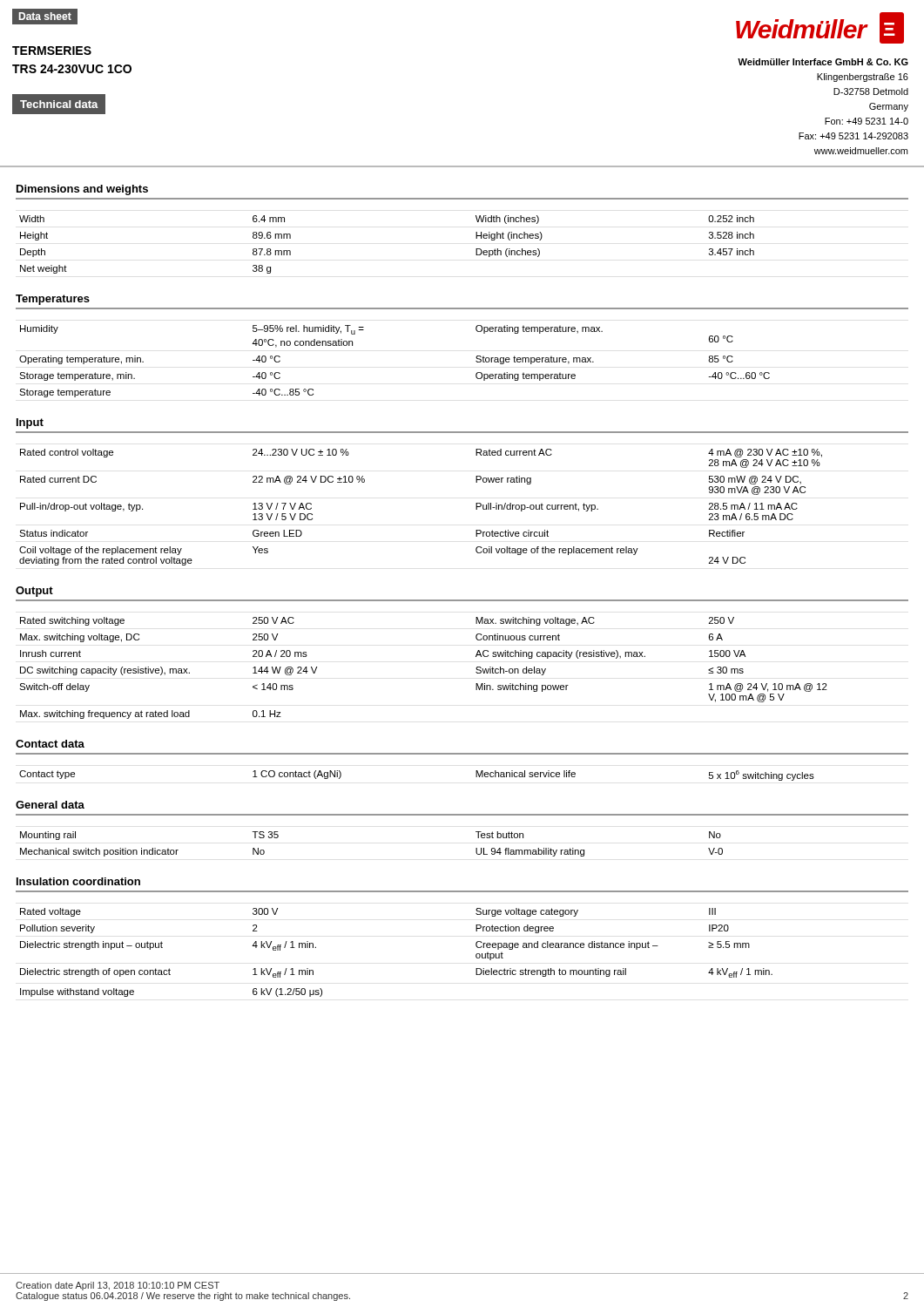Locate the text "General data"
Screen dimensions: 1307x924
(50, 805)
